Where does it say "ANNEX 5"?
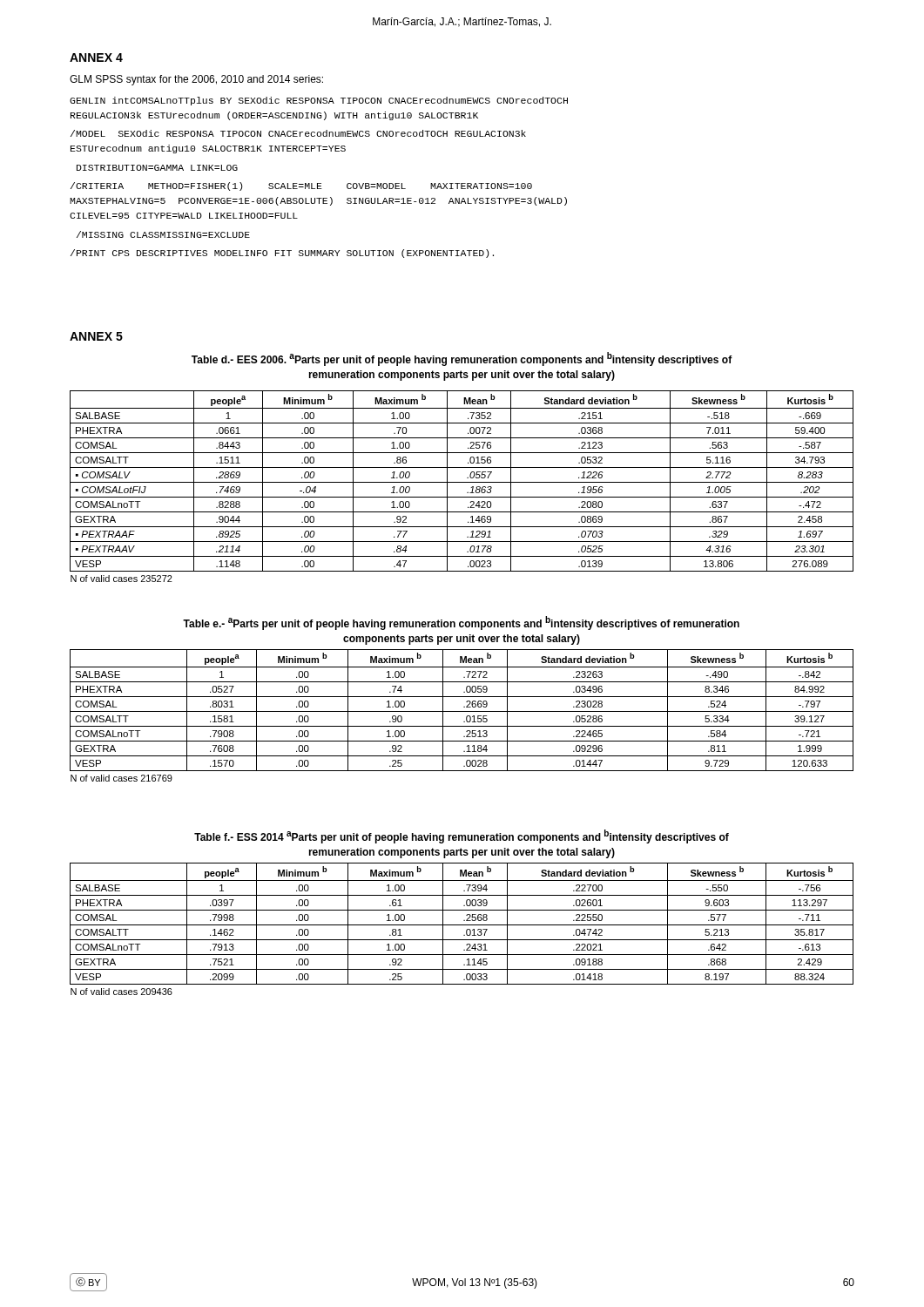The image size is (924, 1307). [x=96, y=336]
